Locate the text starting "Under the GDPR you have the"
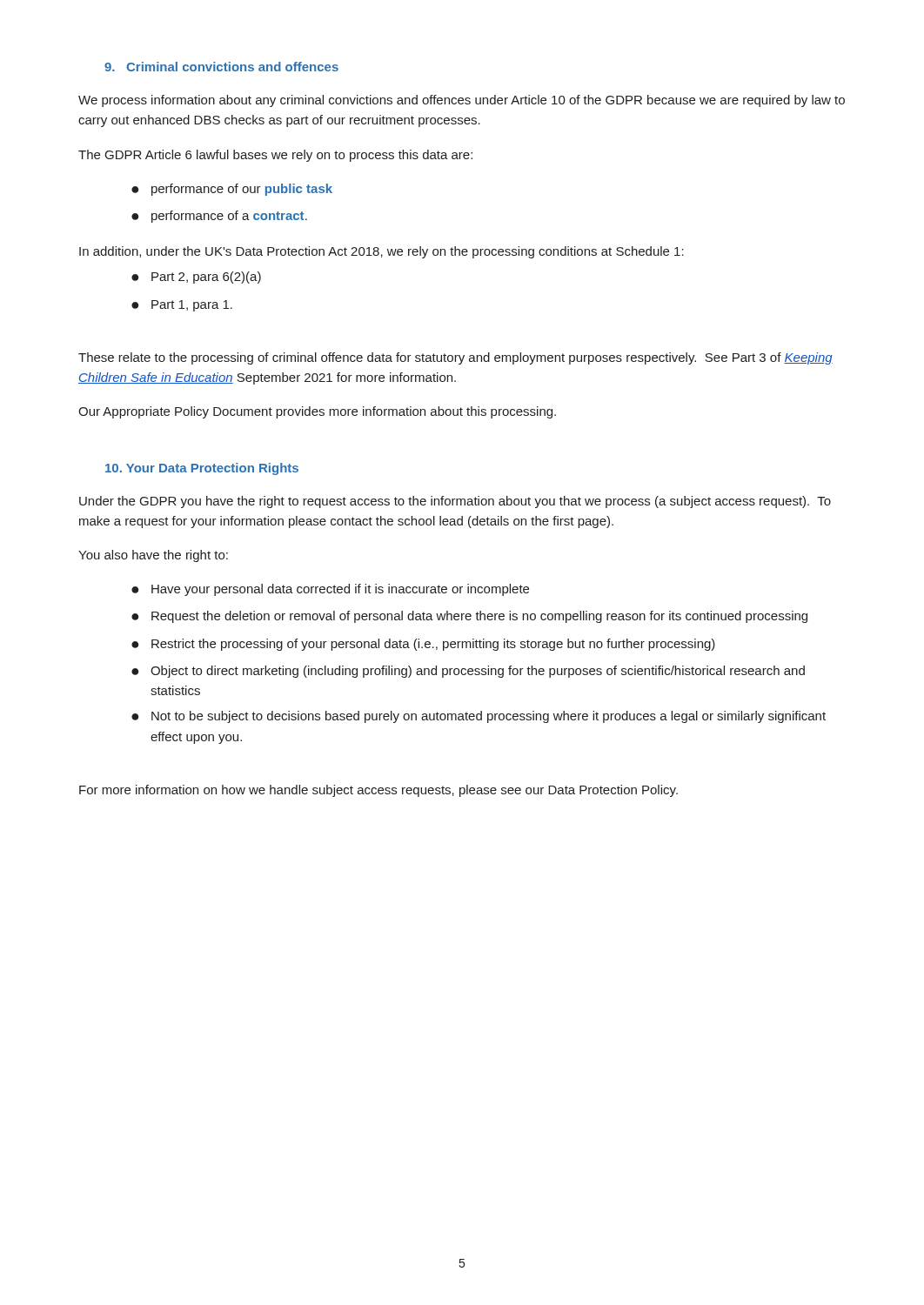Image resolution: width=924 pixels, height=1305 pixels. [x=455, y=510]
